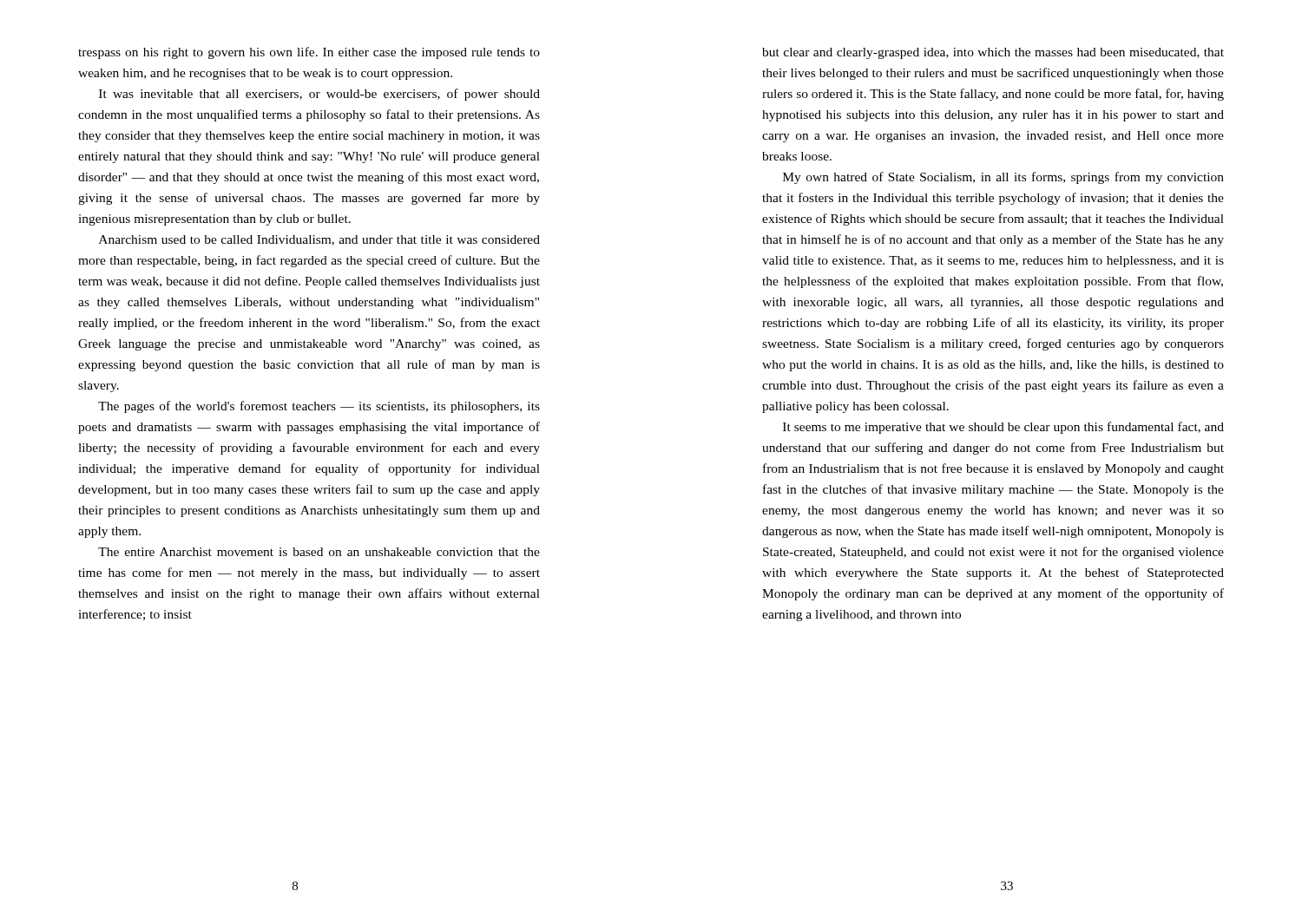Screen dimensions: 924x1302
Task: Click on the text starting "but clear and"
Action: click(993, 333)
